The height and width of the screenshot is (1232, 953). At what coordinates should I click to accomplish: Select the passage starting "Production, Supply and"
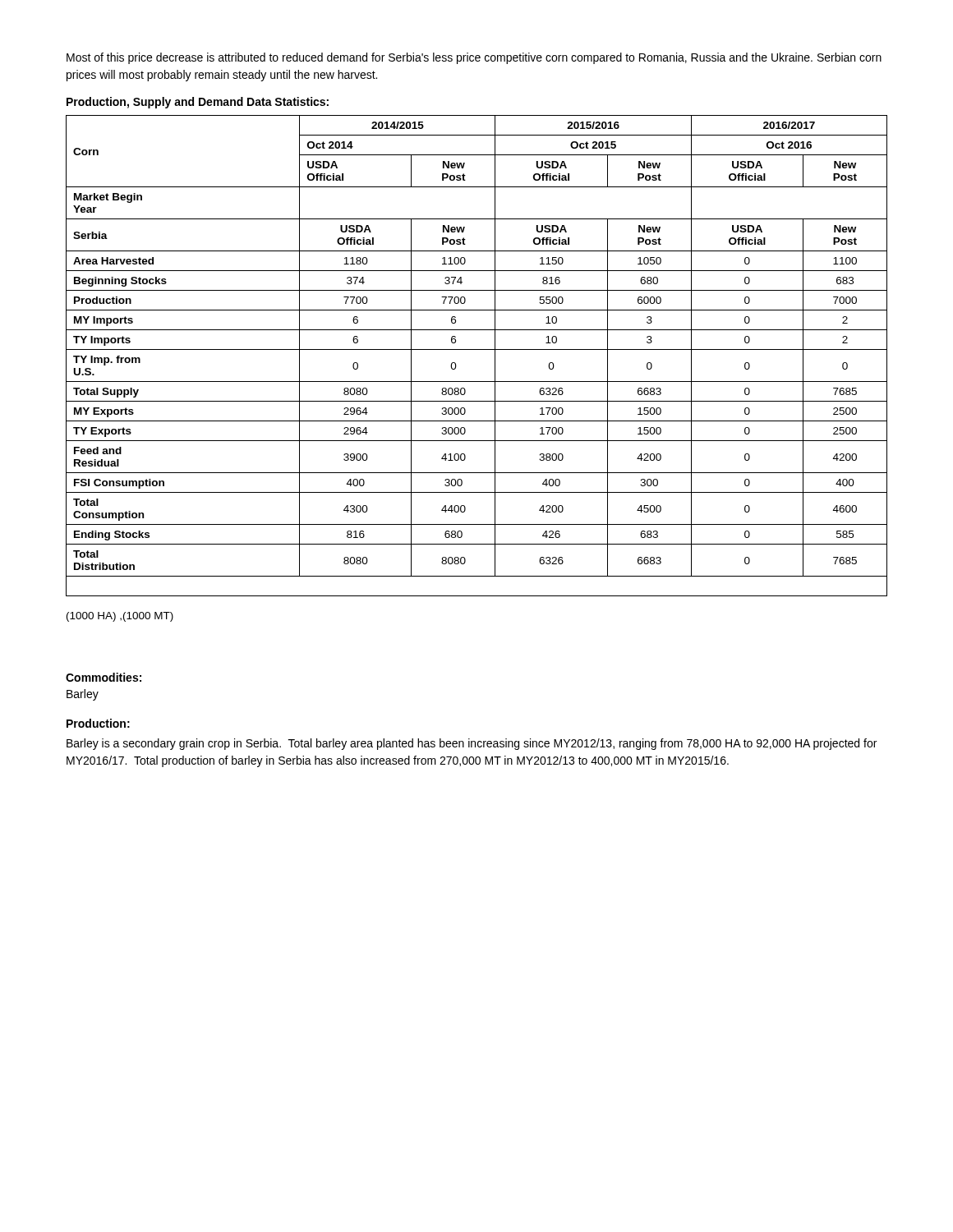tap(198, 102)
